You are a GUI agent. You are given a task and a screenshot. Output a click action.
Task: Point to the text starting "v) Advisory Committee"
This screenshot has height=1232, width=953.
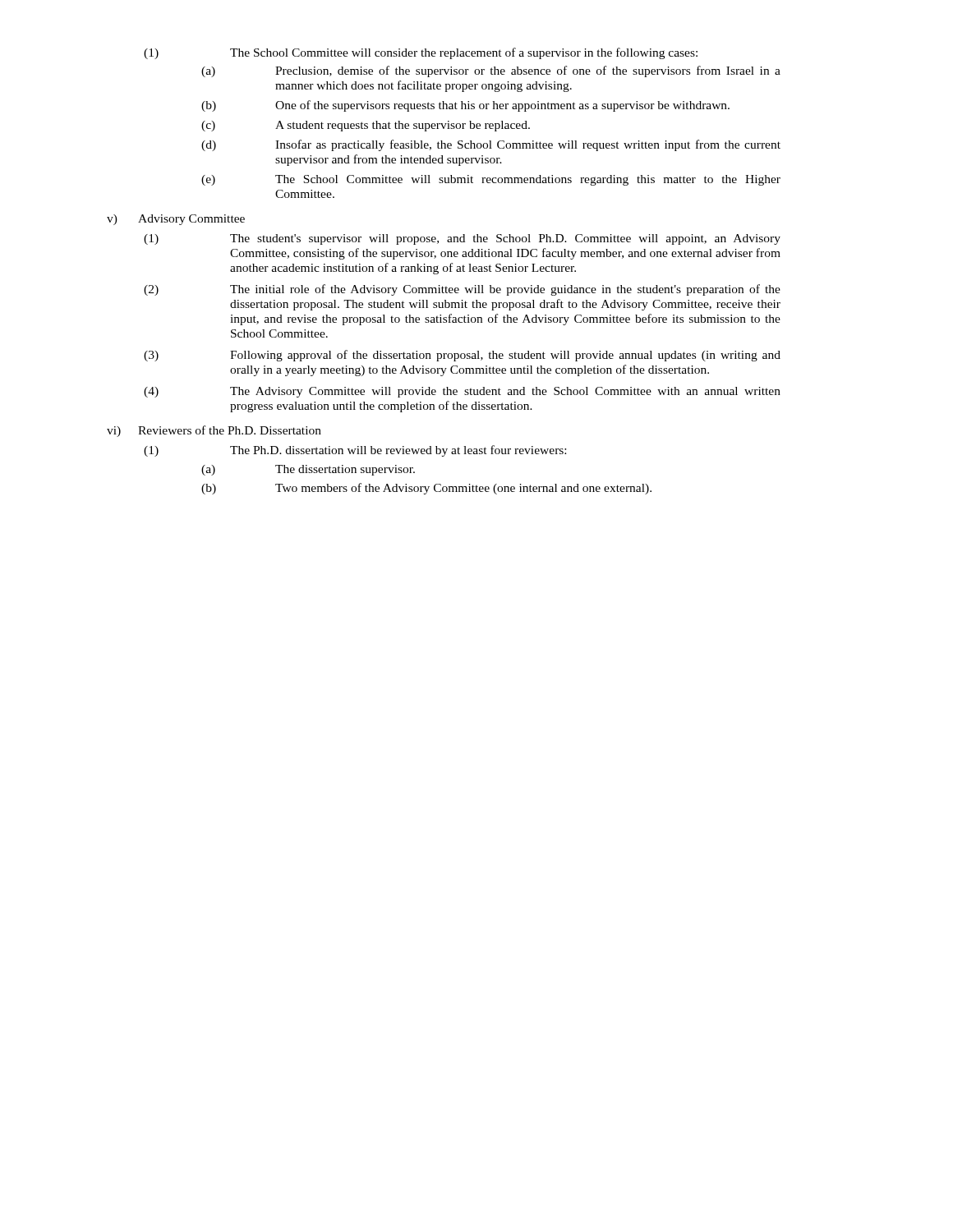[176, 220]
